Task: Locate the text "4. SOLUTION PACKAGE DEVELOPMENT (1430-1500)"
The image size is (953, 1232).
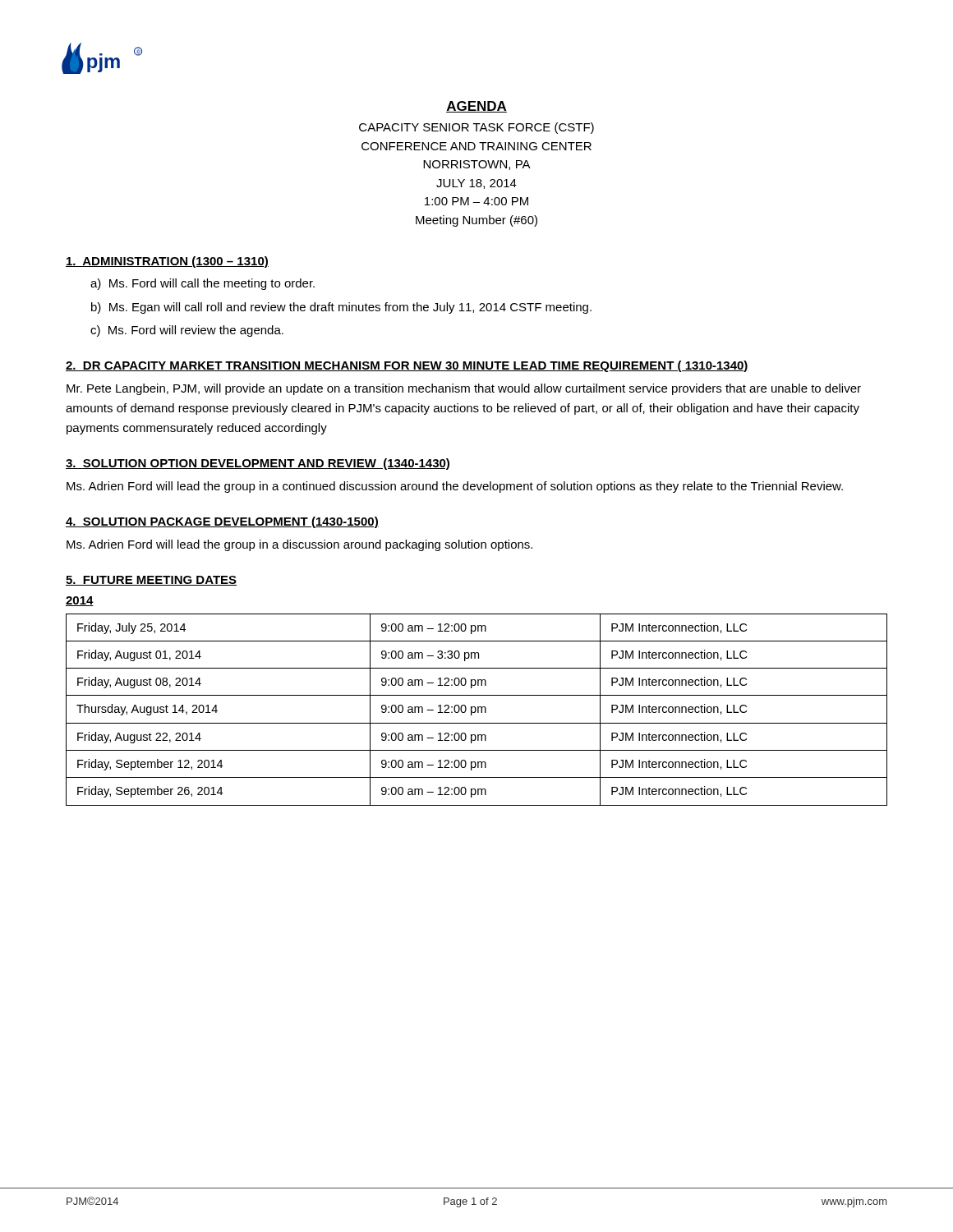Action: coord(222,521)
